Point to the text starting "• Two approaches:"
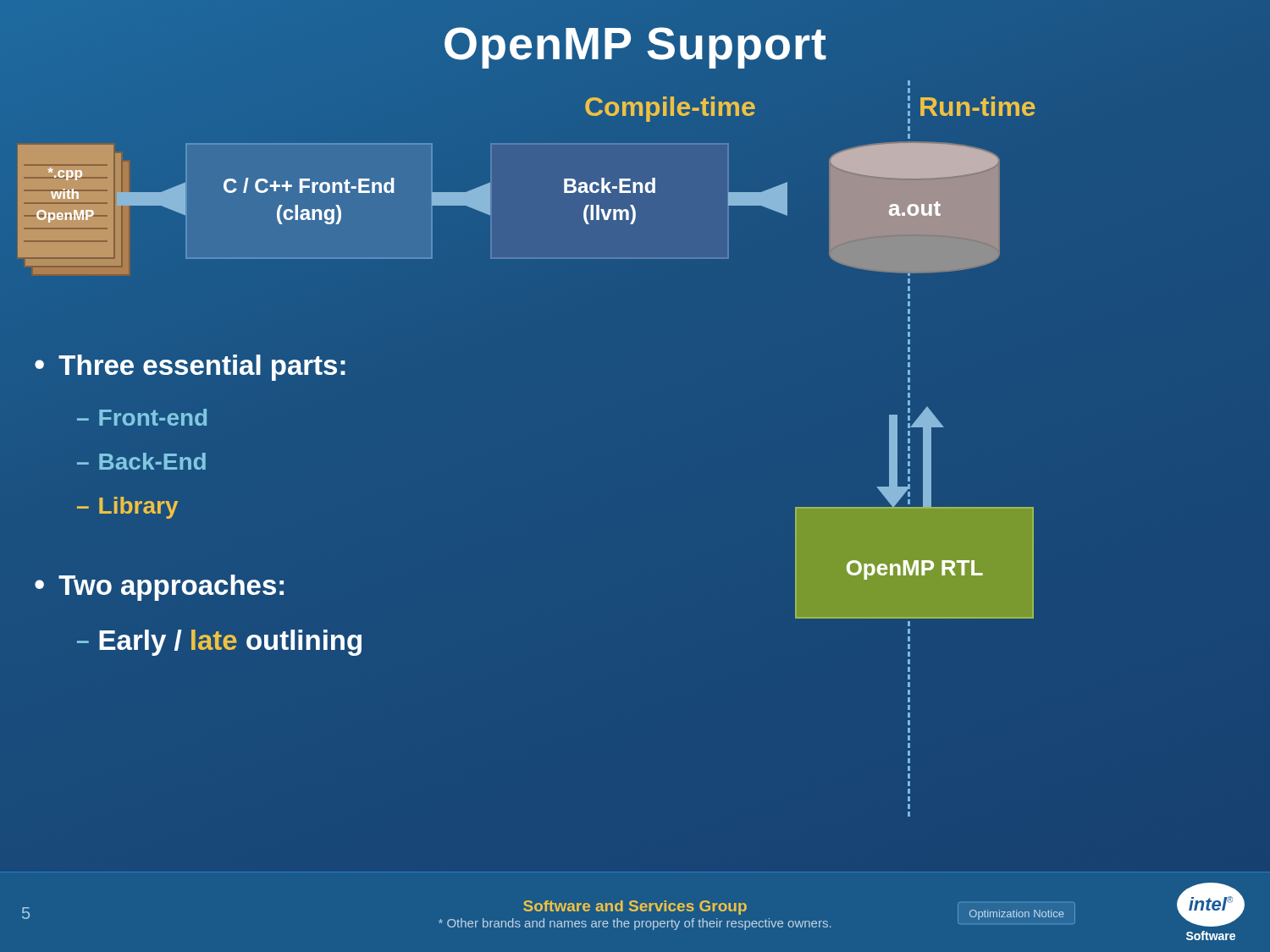 160,585
